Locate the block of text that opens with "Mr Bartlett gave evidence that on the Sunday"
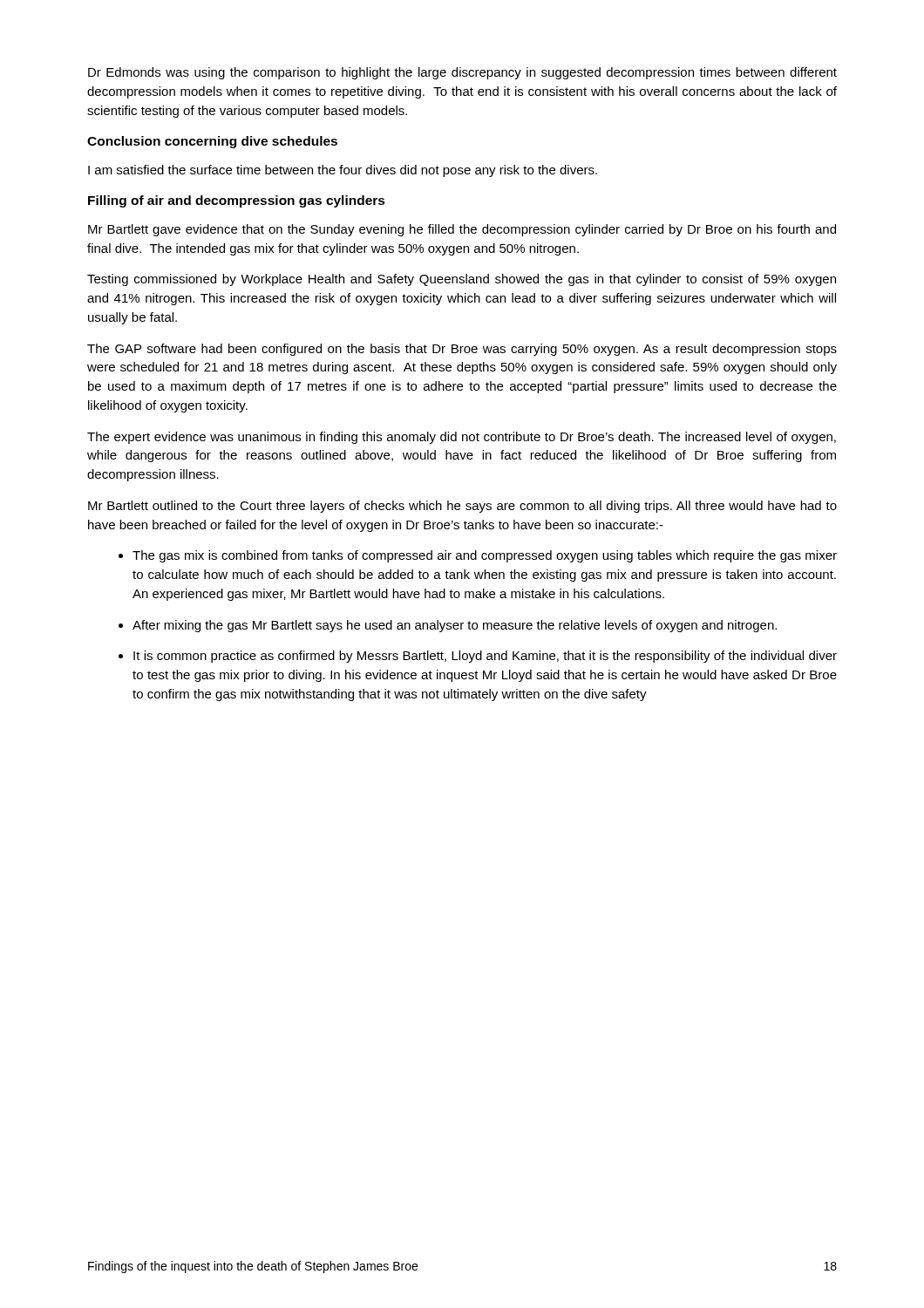 [x=462, y=239]
